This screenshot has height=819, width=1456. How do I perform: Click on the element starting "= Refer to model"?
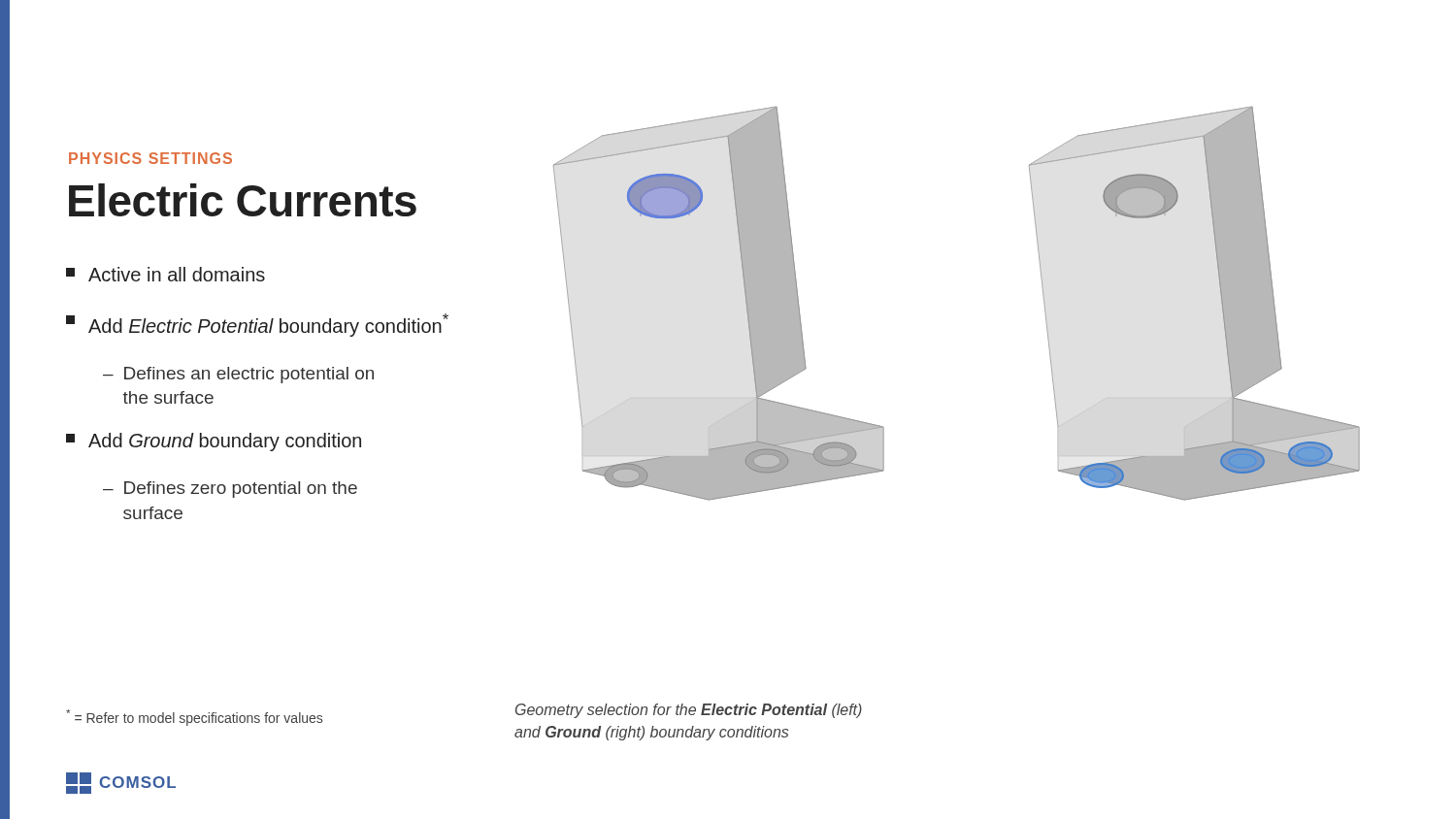[x=195, y=716]
